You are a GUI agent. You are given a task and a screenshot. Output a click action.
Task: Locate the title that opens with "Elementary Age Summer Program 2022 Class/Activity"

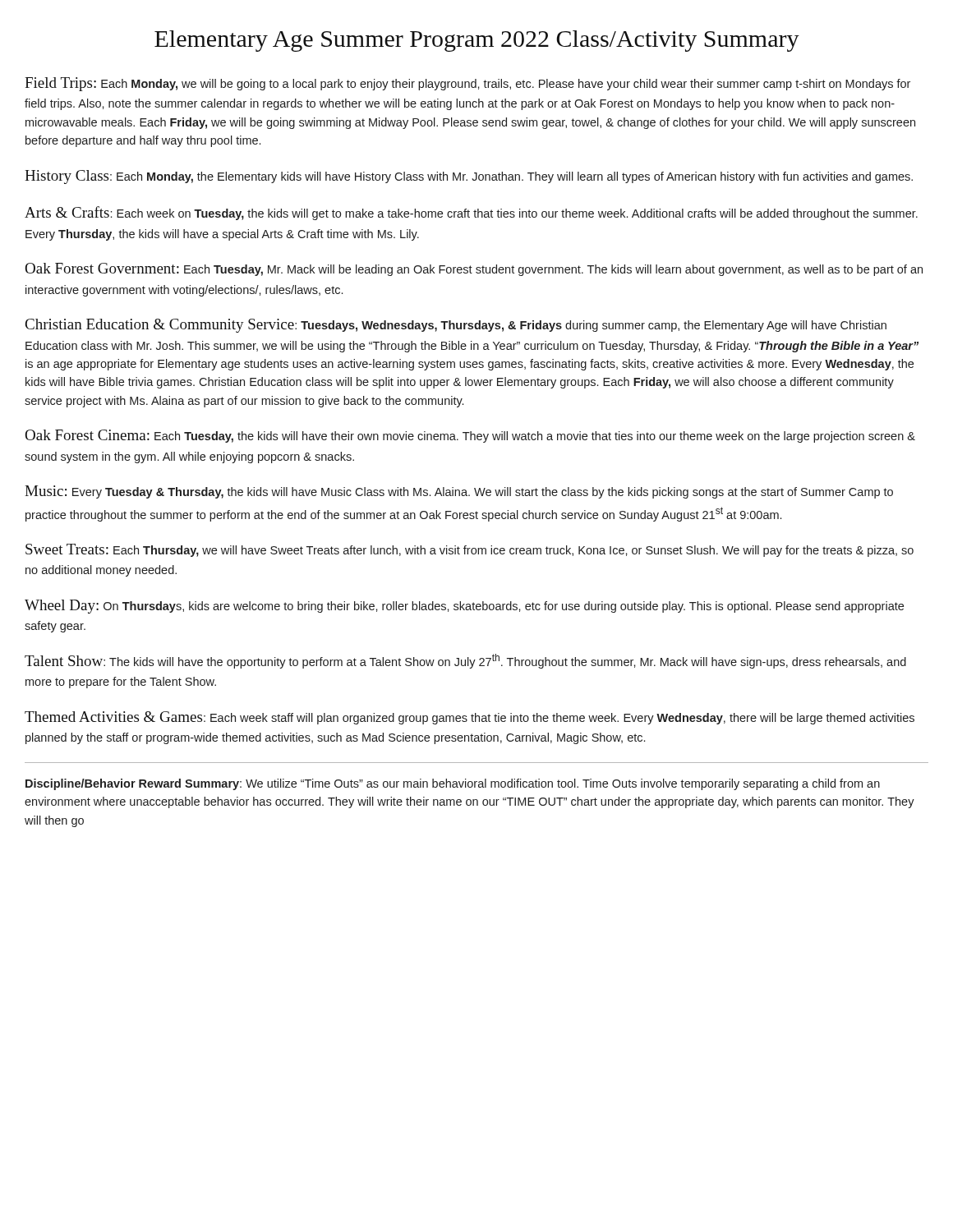[x=476, y=39]
